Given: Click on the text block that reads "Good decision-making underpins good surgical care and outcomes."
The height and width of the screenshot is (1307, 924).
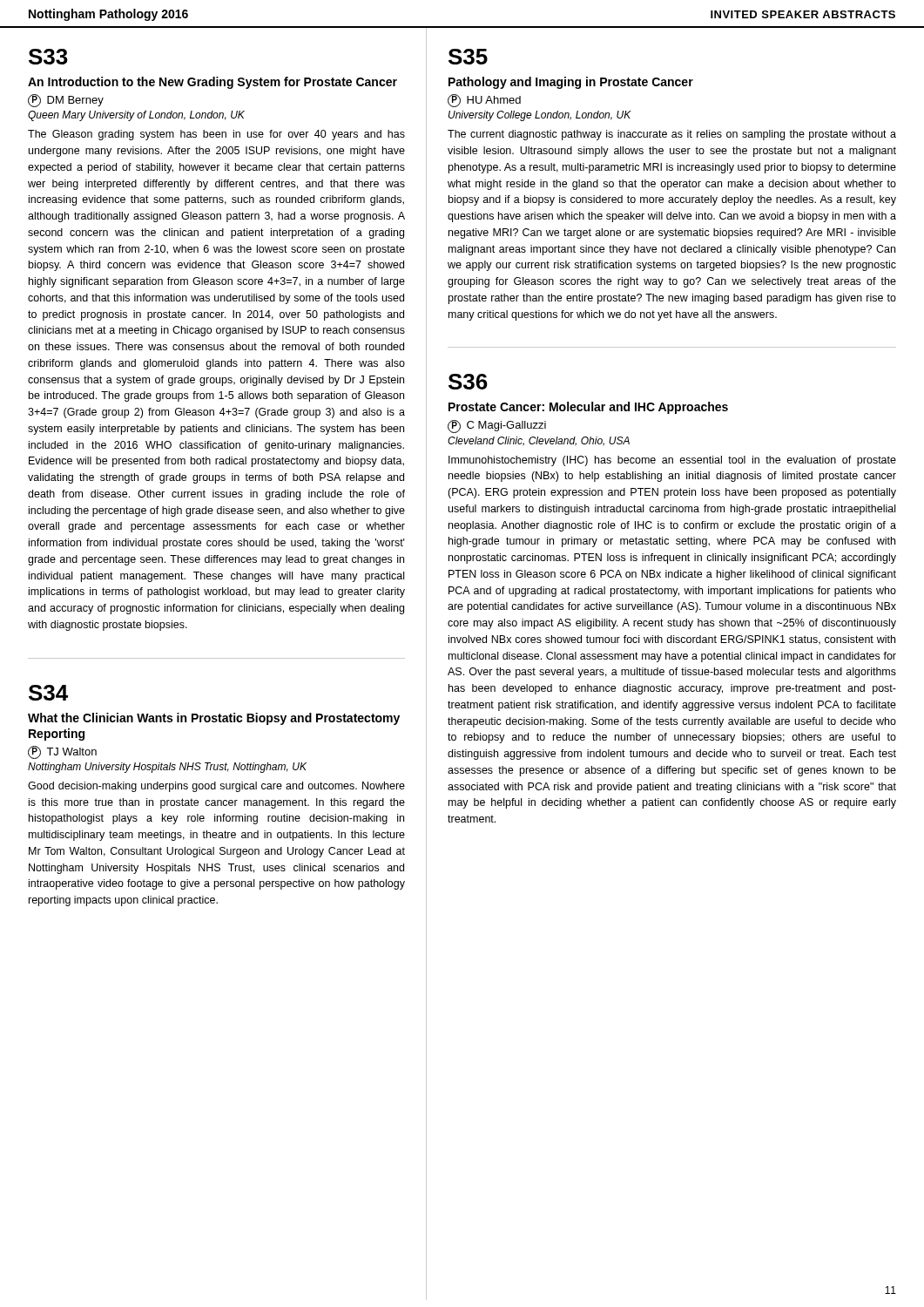Looking at the screenshot, I should point(216,843).
